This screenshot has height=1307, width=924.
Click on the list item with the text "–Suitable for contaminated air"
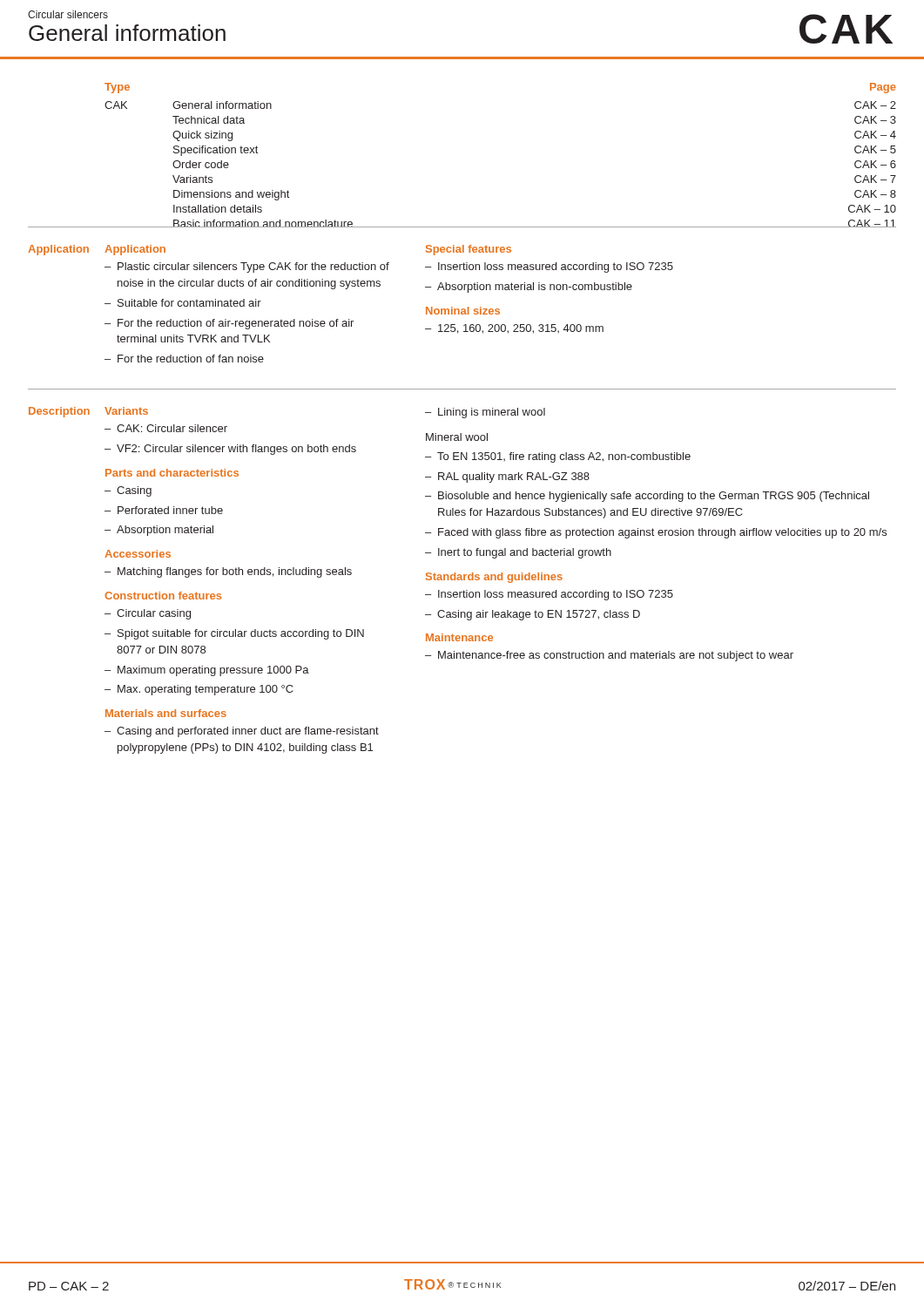coord(248,303)
